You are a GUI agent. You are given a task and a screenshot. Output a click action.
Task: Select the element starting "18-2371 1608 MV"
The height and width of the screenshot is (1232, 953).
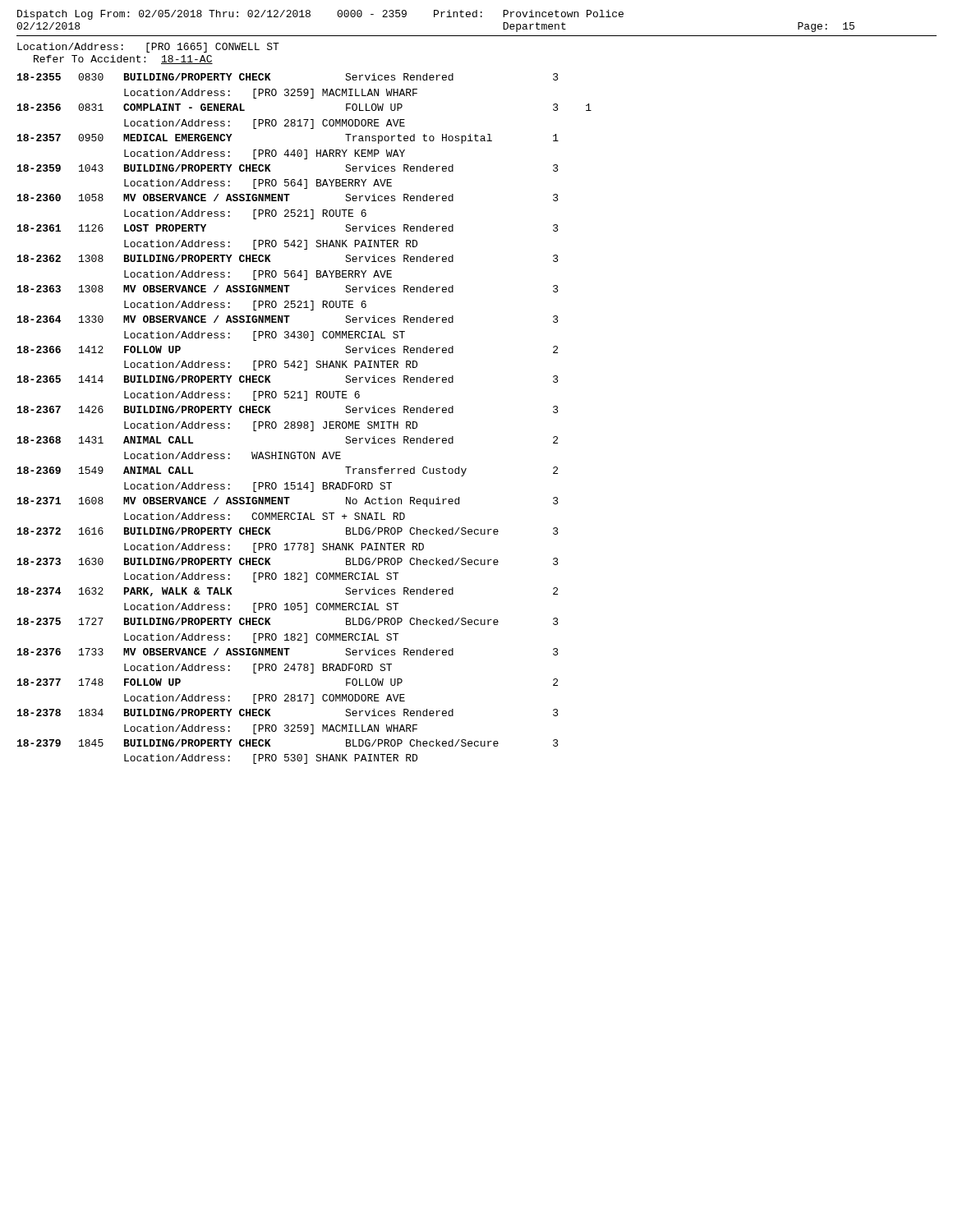[x=288, y=502]
